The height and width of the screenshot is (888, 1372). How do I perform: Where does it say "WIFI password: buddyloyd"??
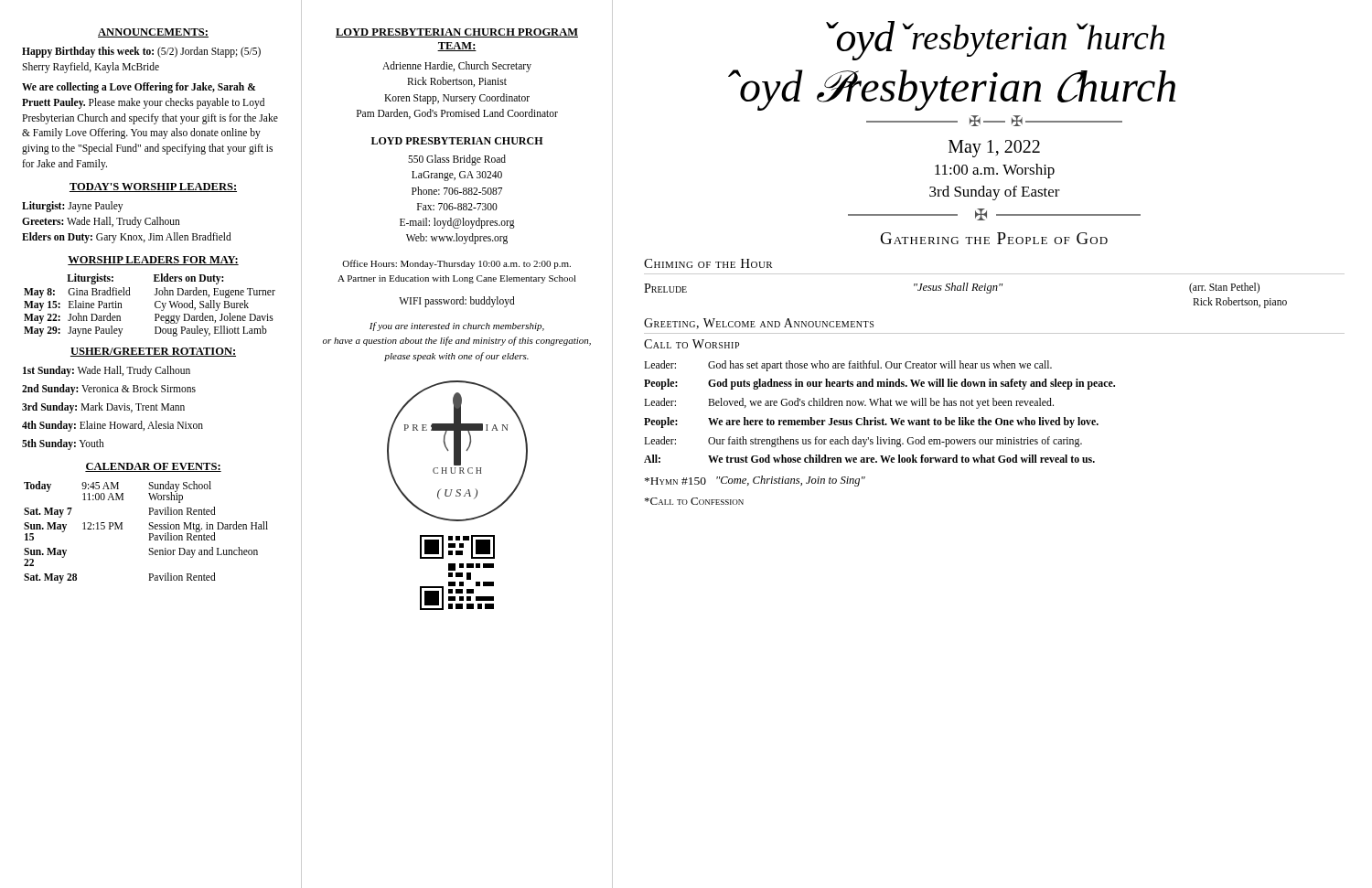pos(457,300)
